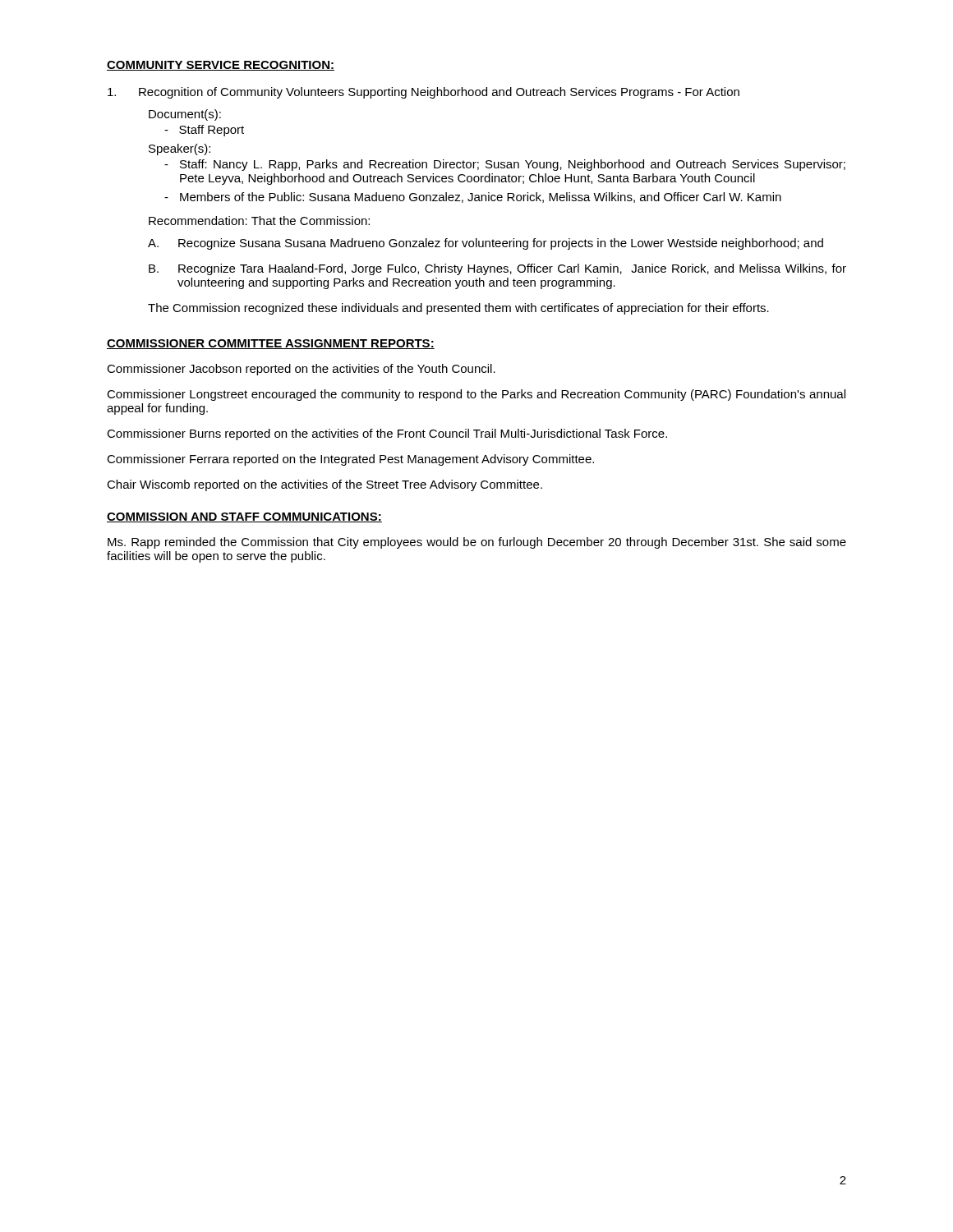Find the section header with the text "COMMUNITY SERVICE RECOGNITION:"
953x1232 pixels.
221,64
